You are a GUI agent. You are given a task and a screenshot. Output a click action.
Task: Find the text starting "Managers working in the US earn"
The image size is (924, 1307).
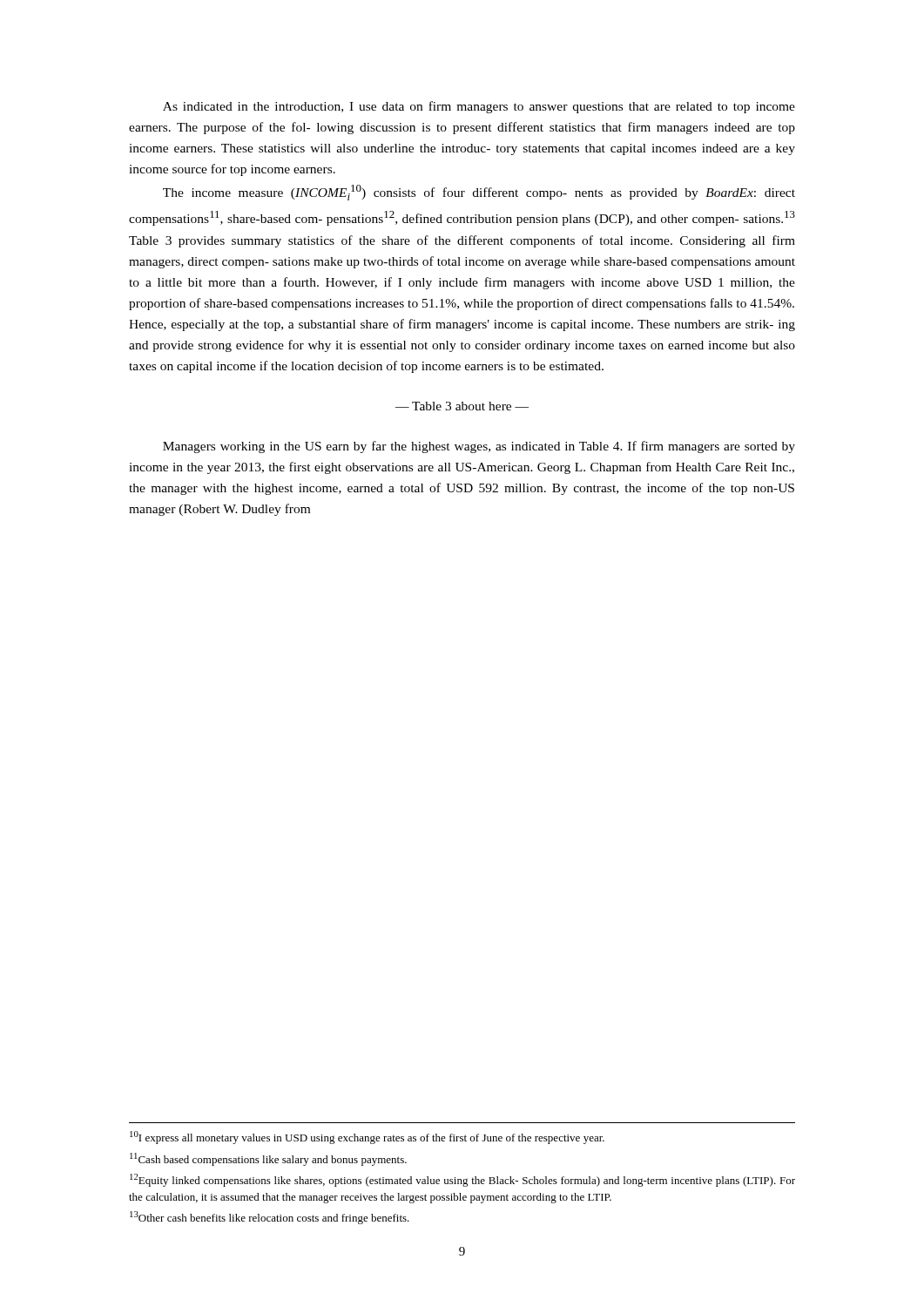tap(462, 477)
